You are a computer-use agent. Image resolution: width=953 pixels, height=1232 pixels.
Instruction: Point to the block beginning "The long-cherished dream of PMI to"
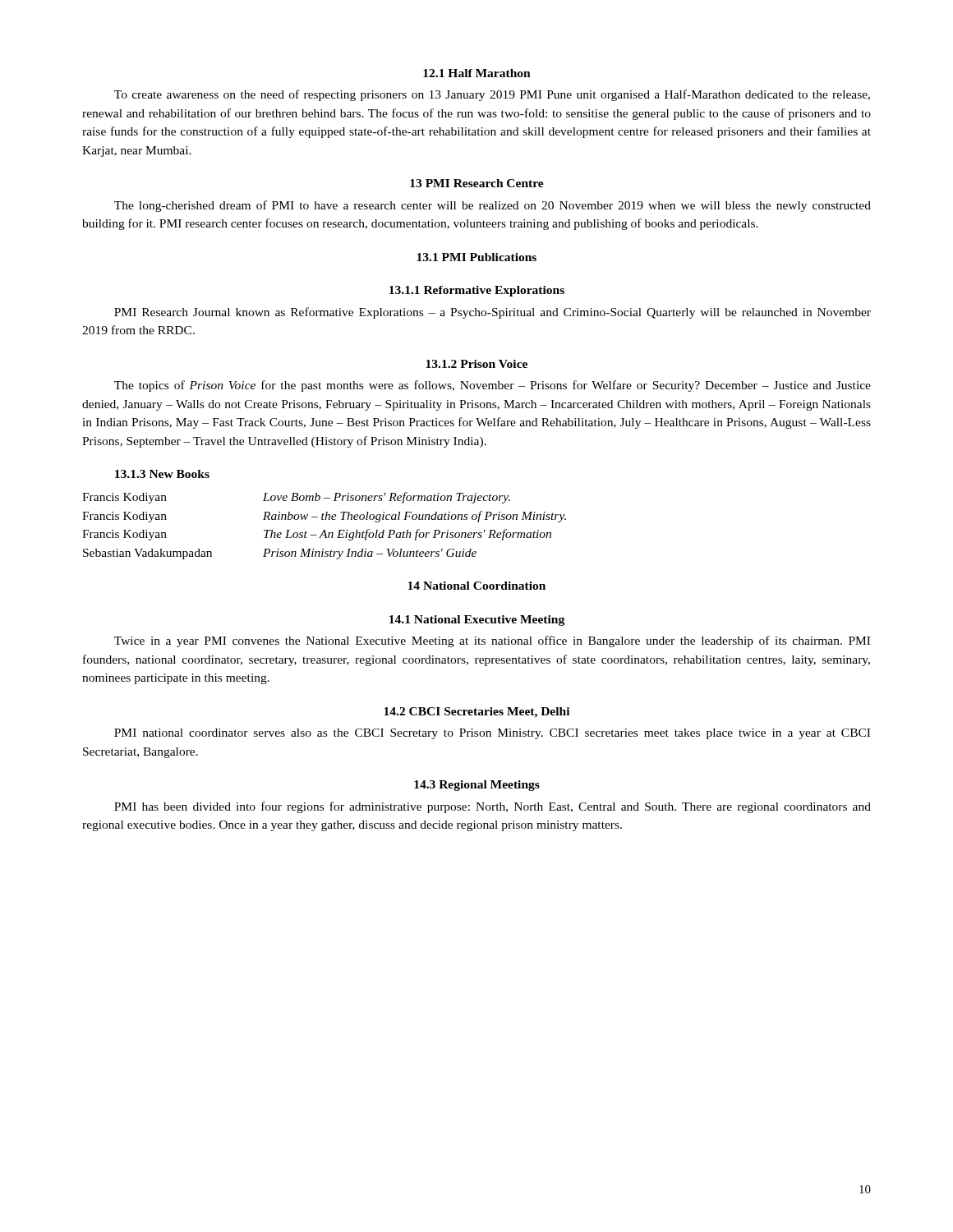[x=476, y=215]
